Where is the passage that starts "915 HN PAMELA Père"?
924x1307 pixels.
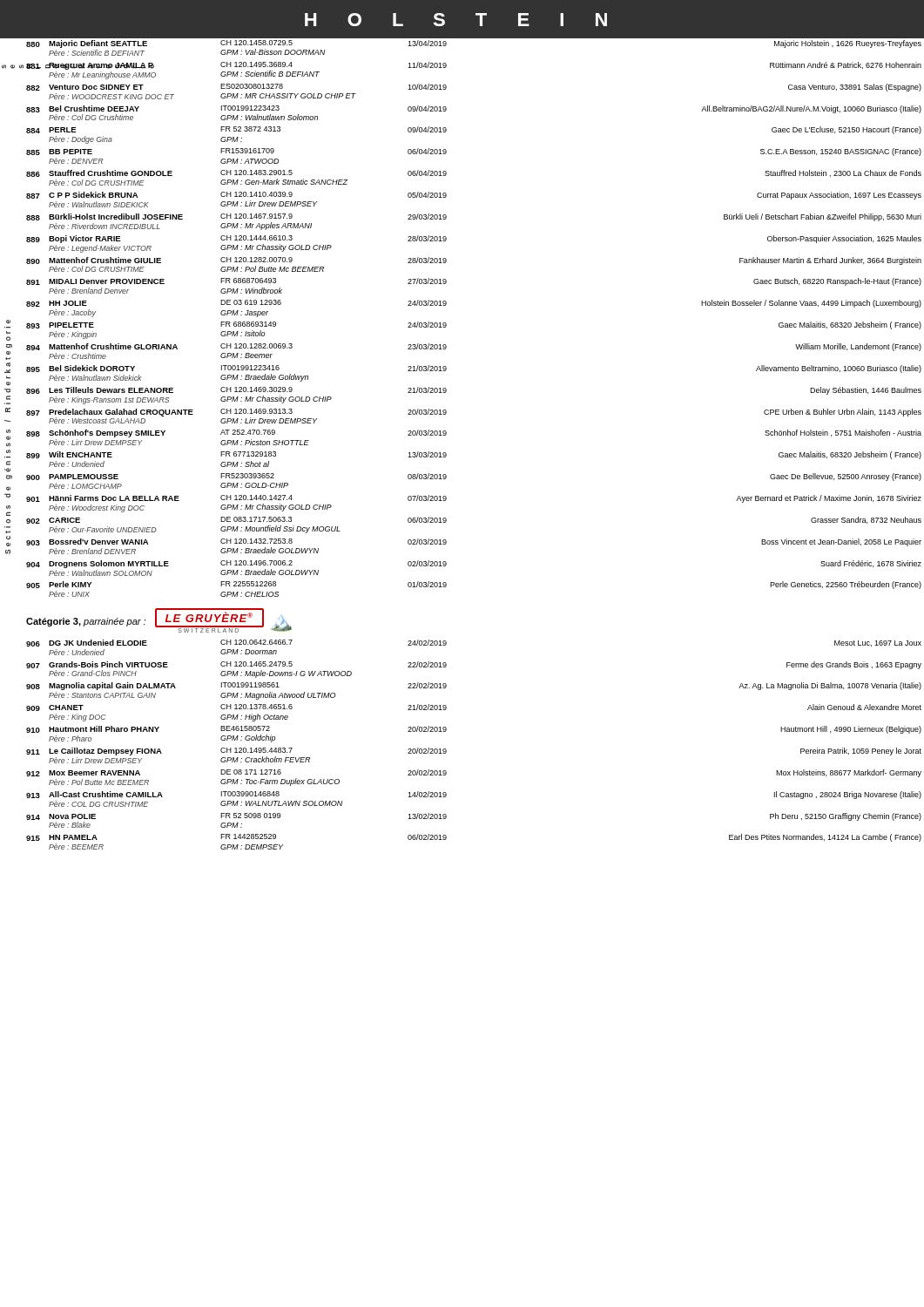click(72, 838)
